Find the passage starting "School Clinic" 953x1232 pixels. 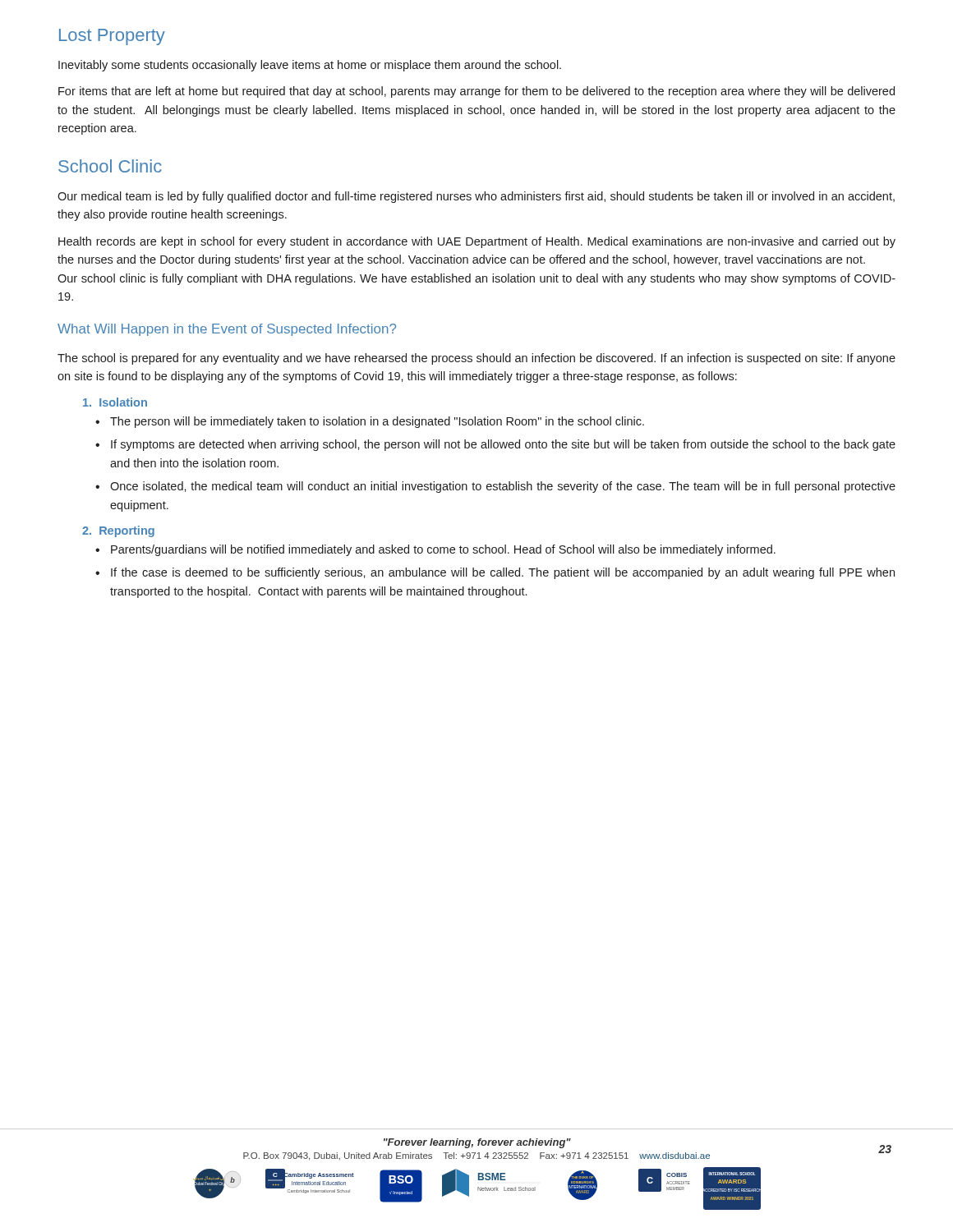110,166
